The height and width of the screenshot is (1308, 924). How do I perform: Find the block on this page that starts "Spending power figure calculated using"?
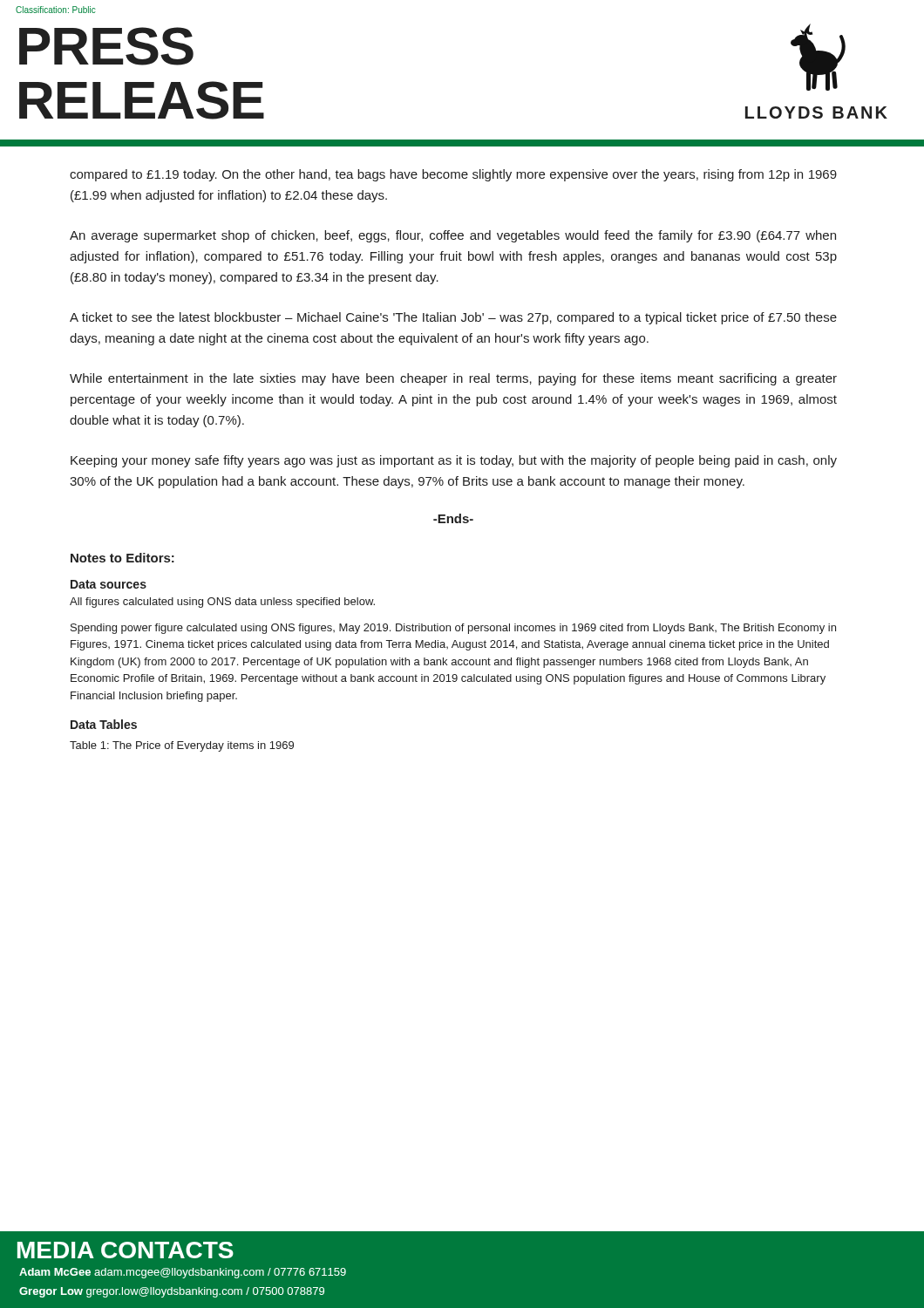pos(453,661)
